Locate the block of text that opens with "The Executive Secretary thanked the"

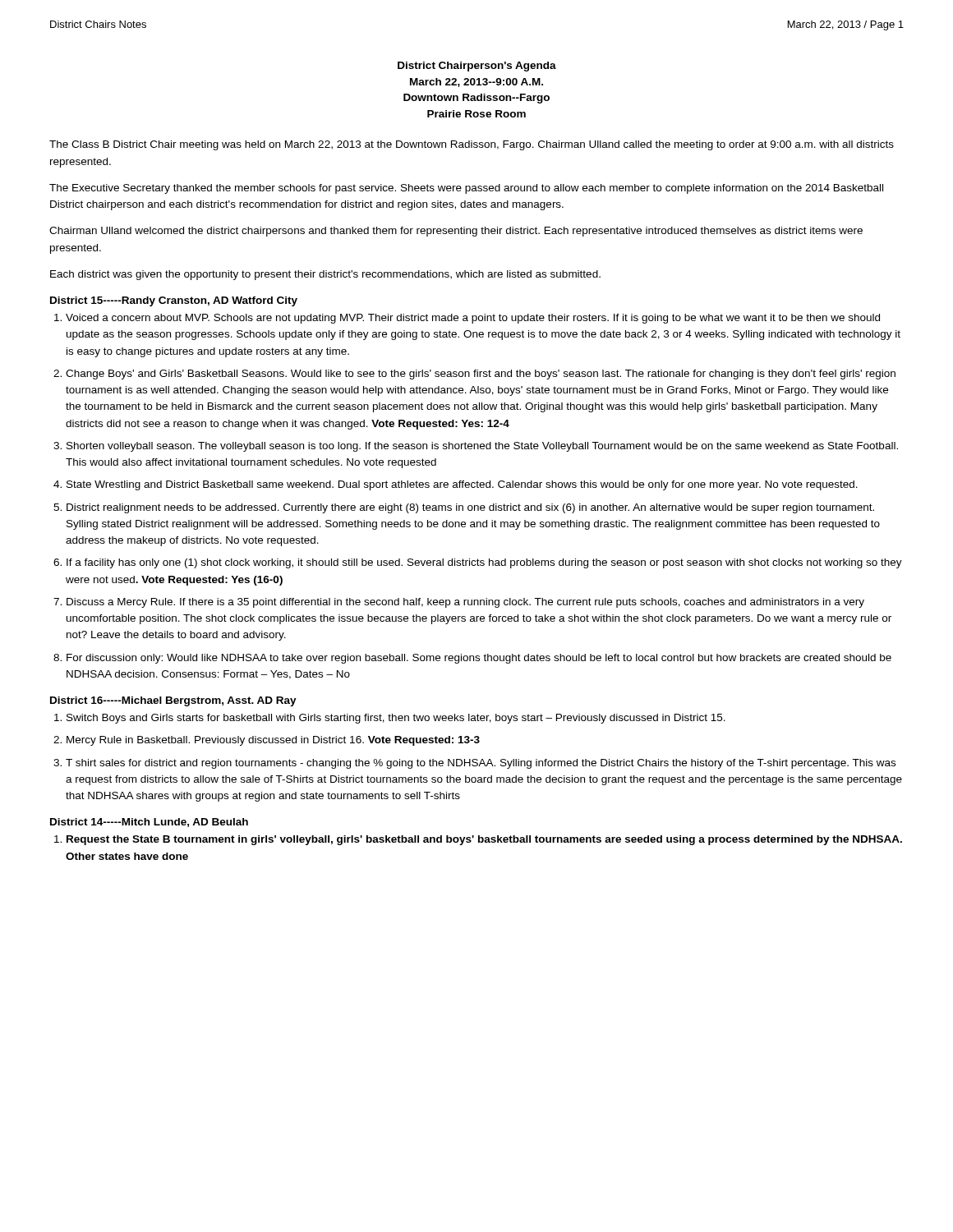tap(467, 196)
